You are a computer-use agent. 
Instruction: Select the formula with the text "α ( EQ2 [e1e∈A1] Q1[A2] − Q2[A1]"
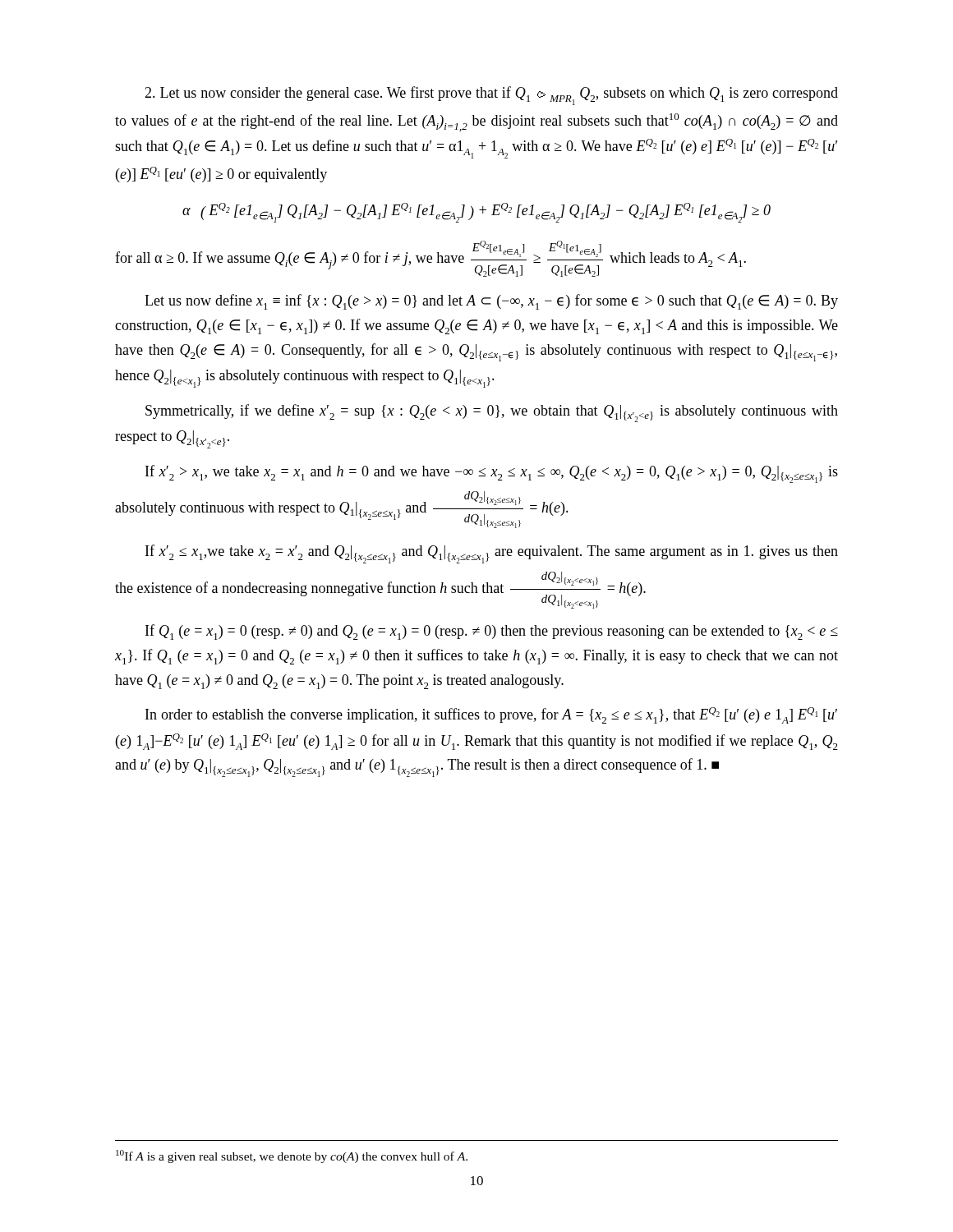pyautogui.click(x=476, y=212)
